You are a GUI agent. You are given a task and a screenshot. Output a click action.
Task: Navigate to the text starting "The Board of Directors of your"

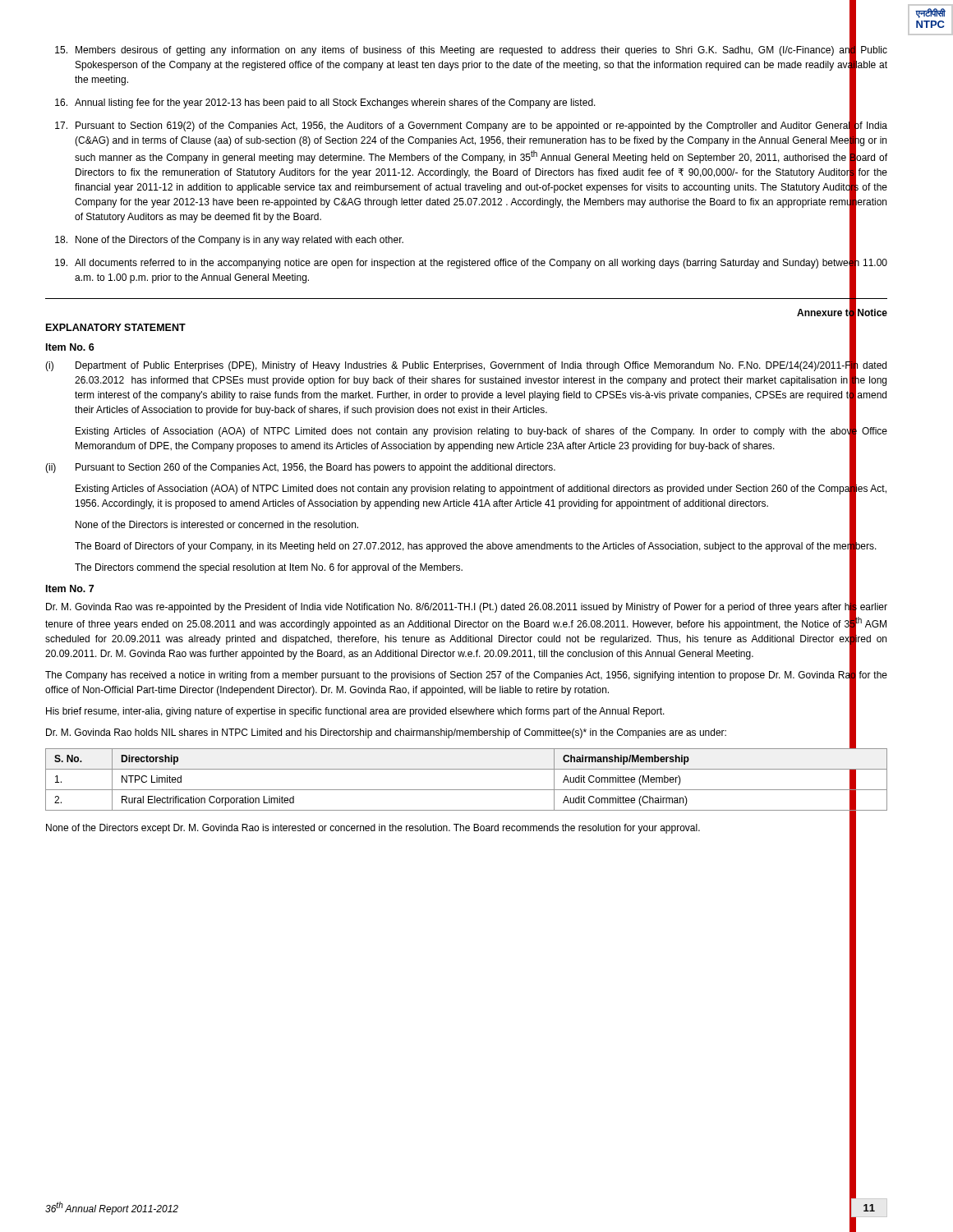click(476, 546)
